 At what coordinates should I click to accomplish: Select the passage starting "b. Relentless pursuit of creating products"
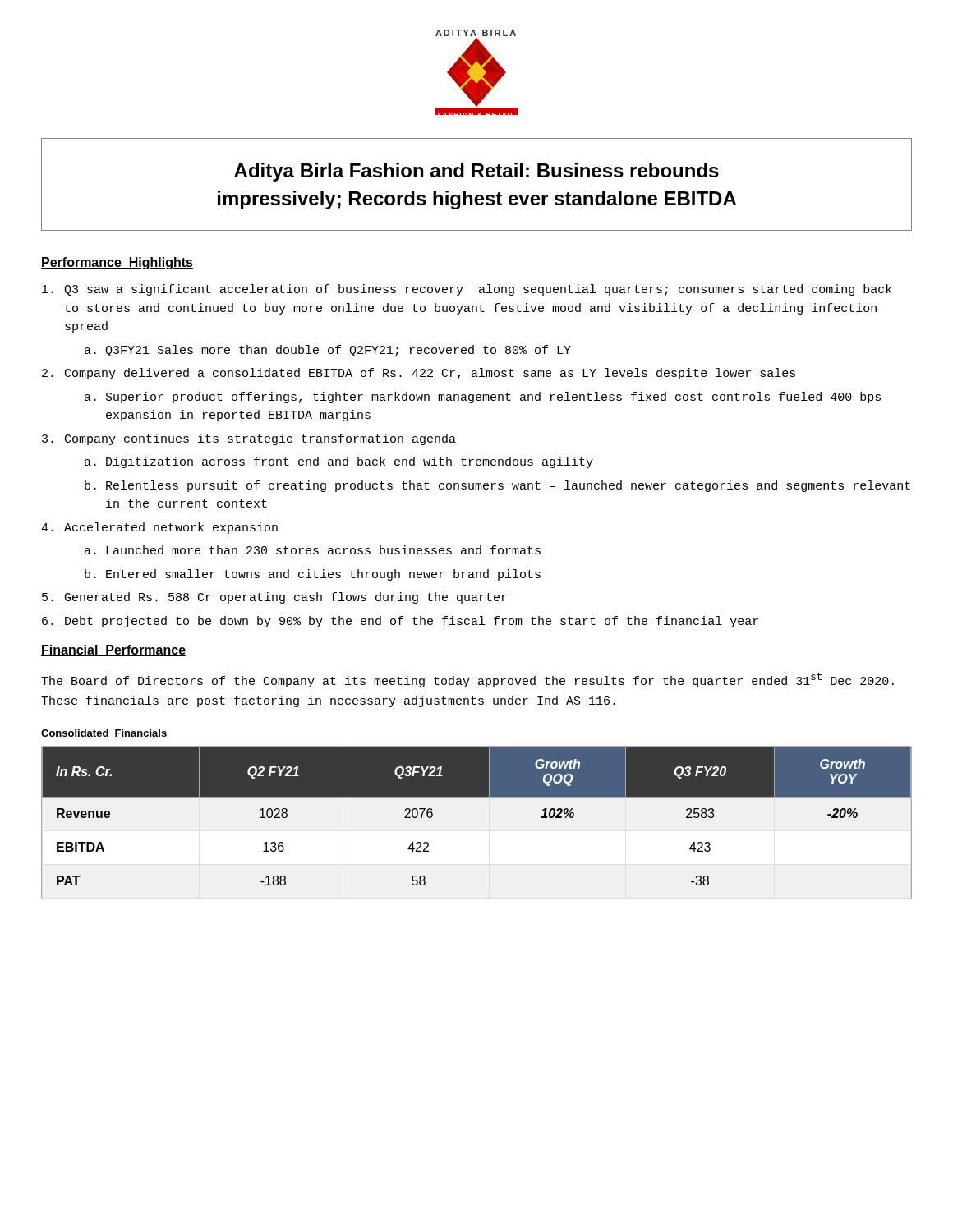[x=498, y=496]
